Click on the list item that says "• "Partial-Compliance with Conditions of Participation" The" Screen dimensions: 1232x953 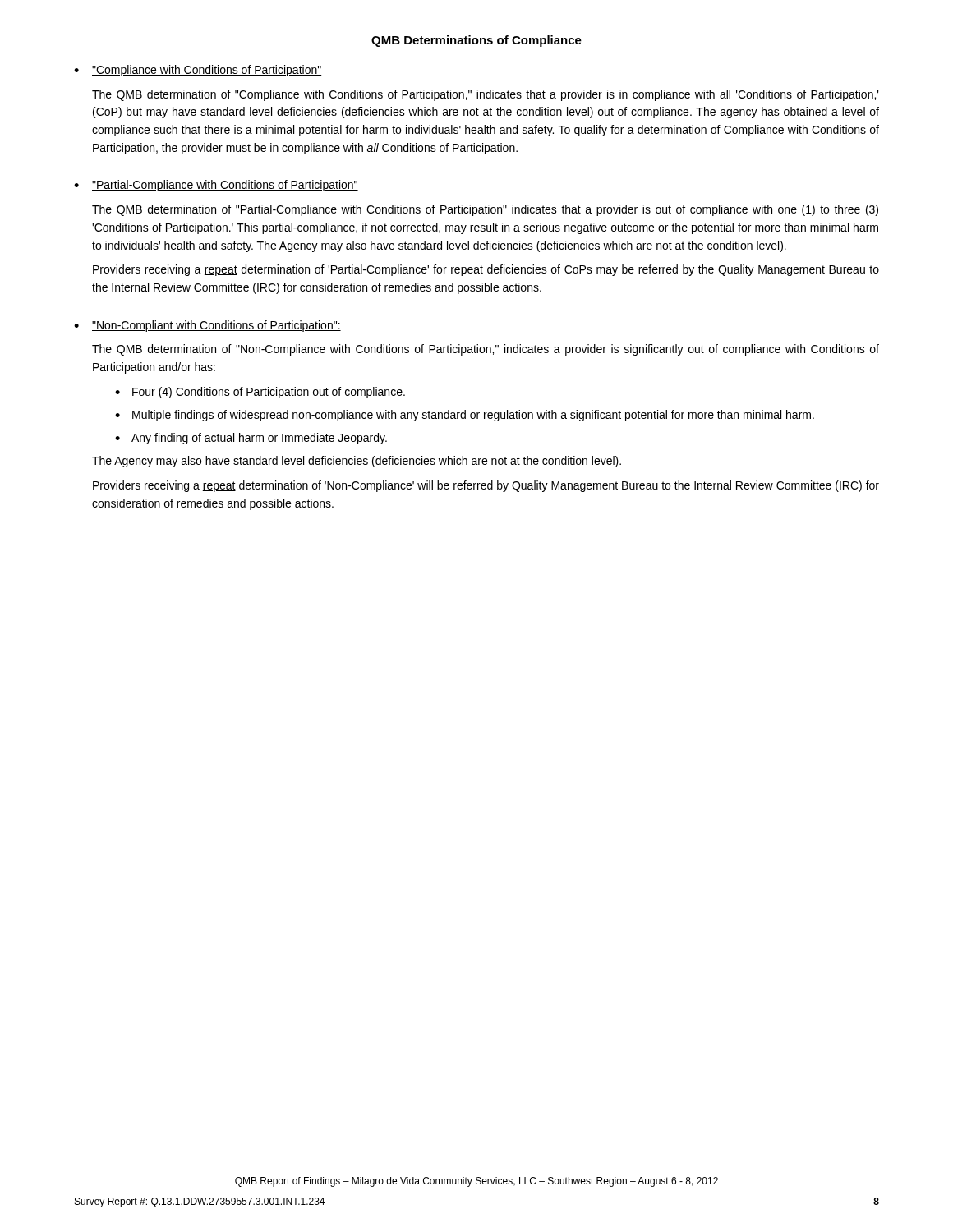(x=476, y=240)
